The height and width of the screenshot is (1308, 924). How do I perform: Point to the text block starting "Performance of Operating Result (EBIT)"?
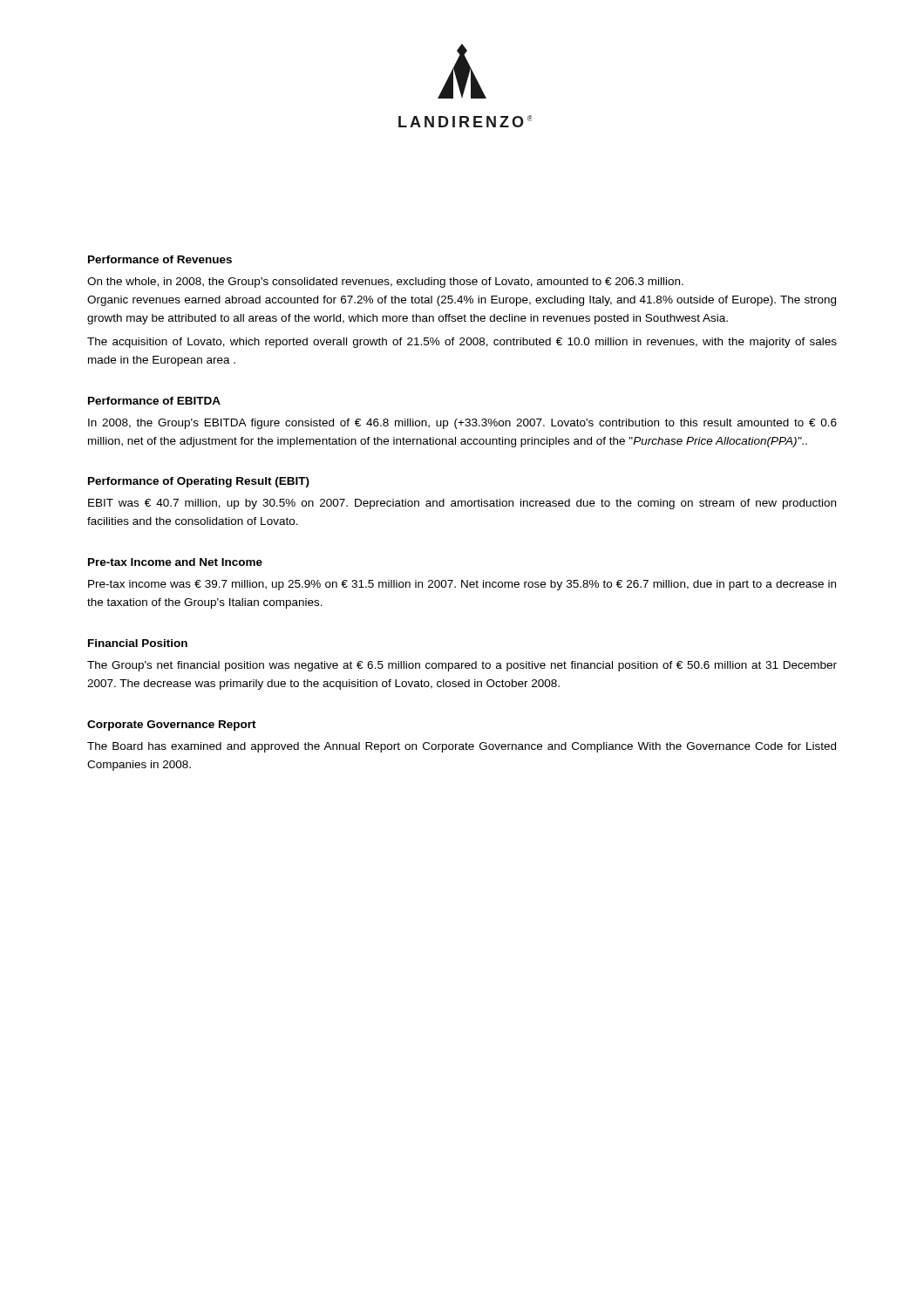click(198, 481)
